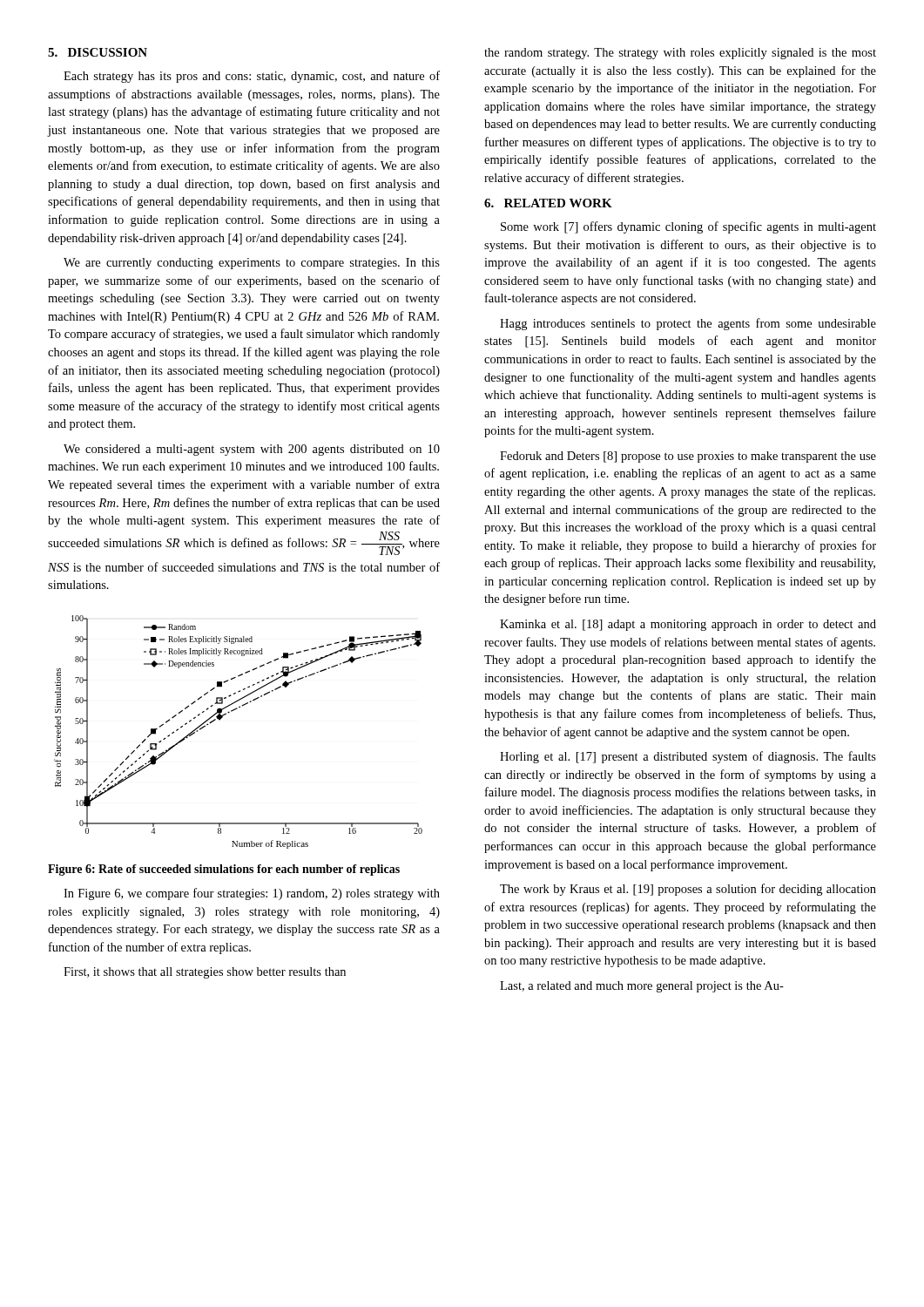Click on the caption that reads "Figure 6: Rate of succeeded simulations for each"
924x1307 pixels.
pyautogui.click(x=224, y=869)
